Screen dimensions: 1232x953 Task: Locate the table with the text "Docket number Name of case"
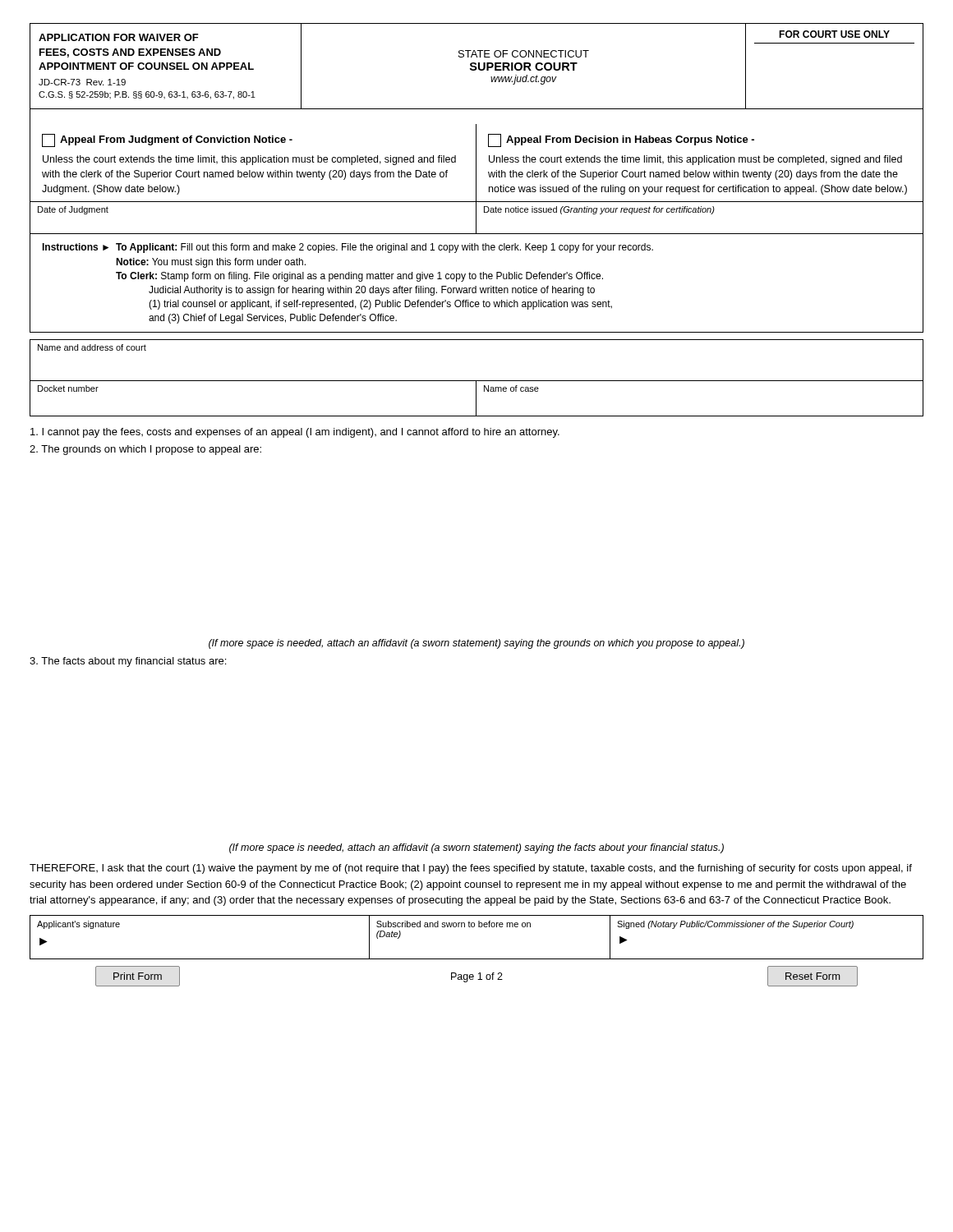tap(476, 398)
